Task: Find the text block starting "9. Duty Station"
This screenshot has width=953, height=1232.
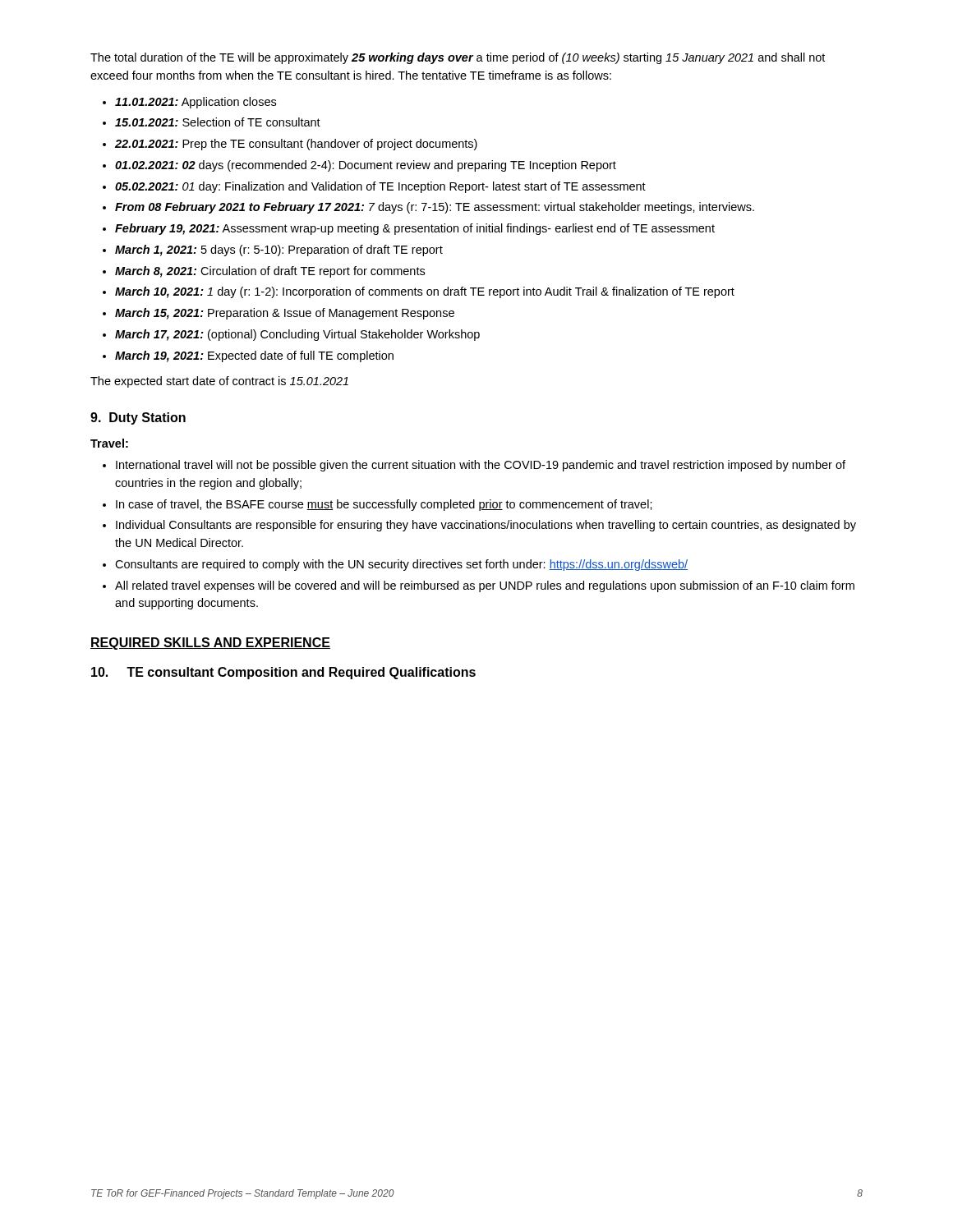Action: [x=138, y=418]
